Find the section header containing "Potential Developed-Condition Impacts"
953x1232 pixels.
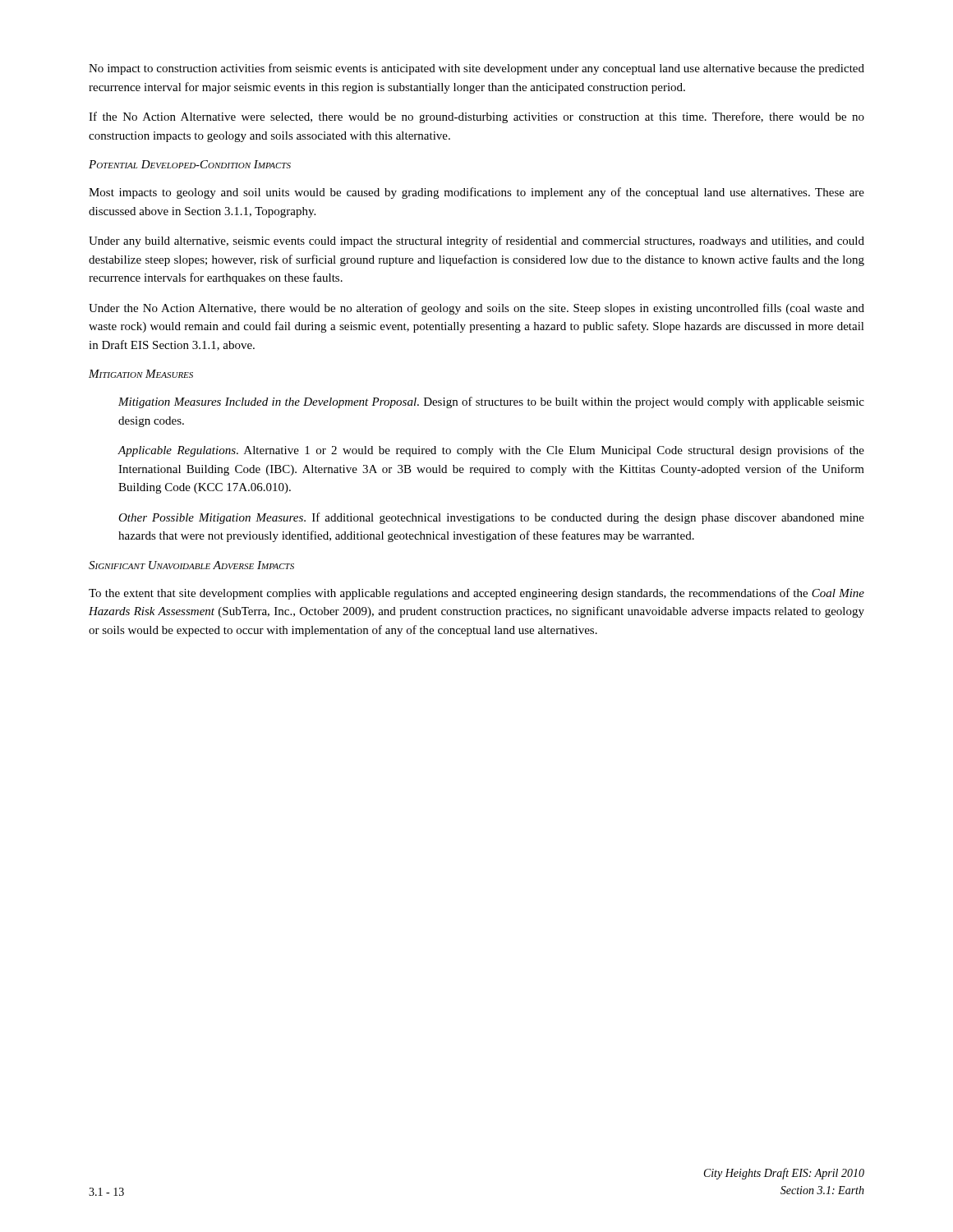(190, 164)
